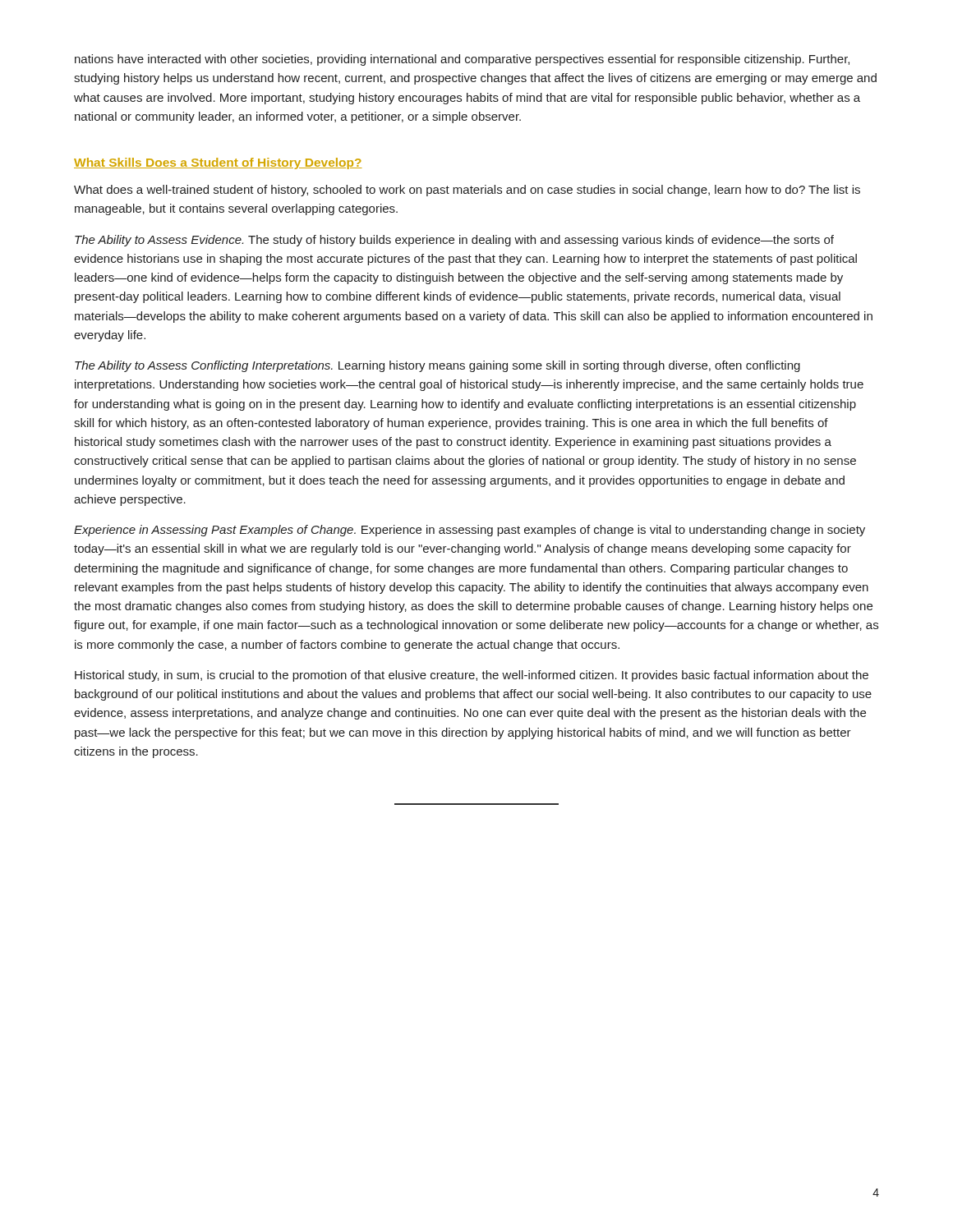This screenshot has height=1232, width=953.
Task: Select the text block that says "Historical study, in sum,"
Action: coord(473,713)
